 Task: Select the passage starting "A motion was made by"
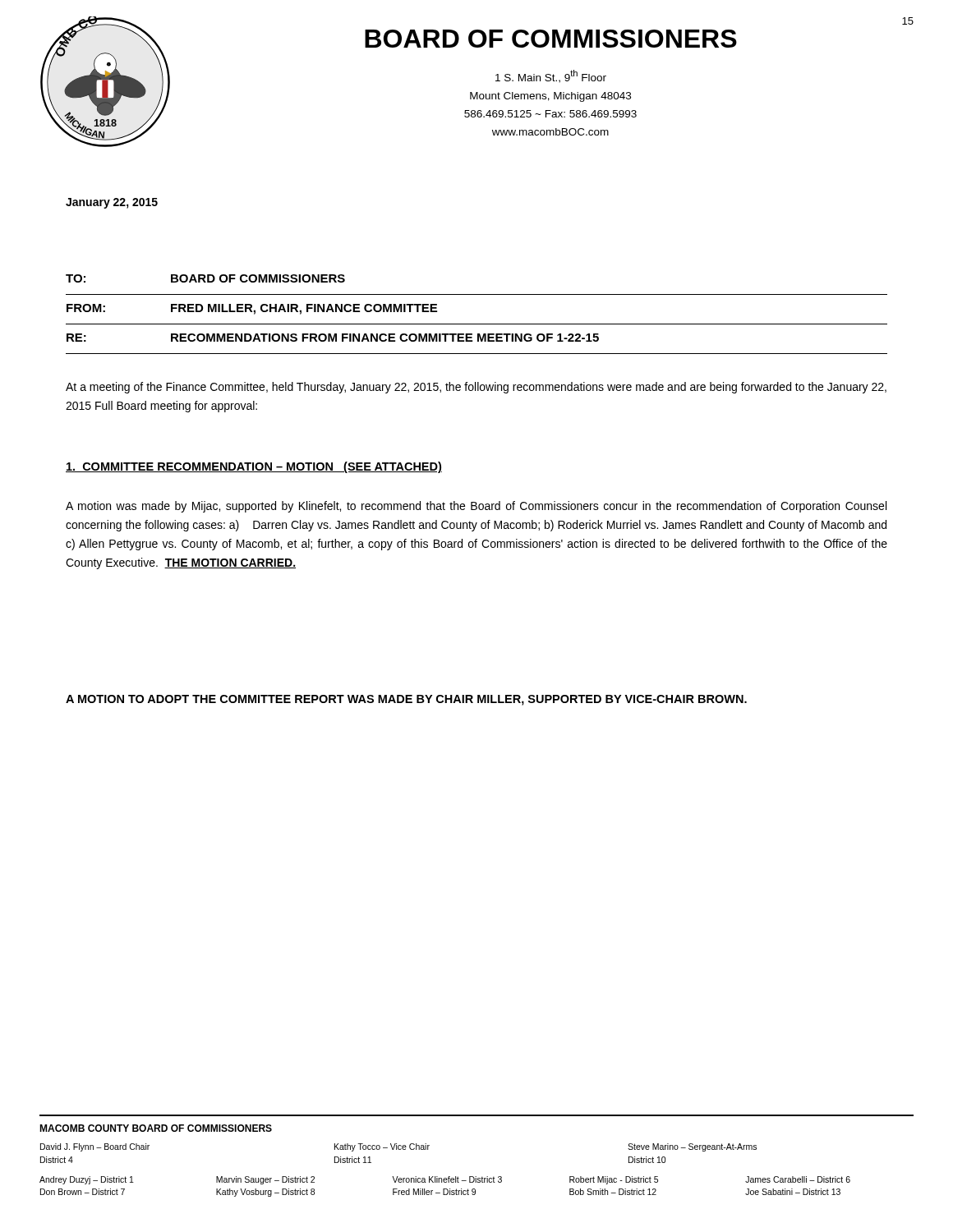pyautogui.click(x=476, y=534)
